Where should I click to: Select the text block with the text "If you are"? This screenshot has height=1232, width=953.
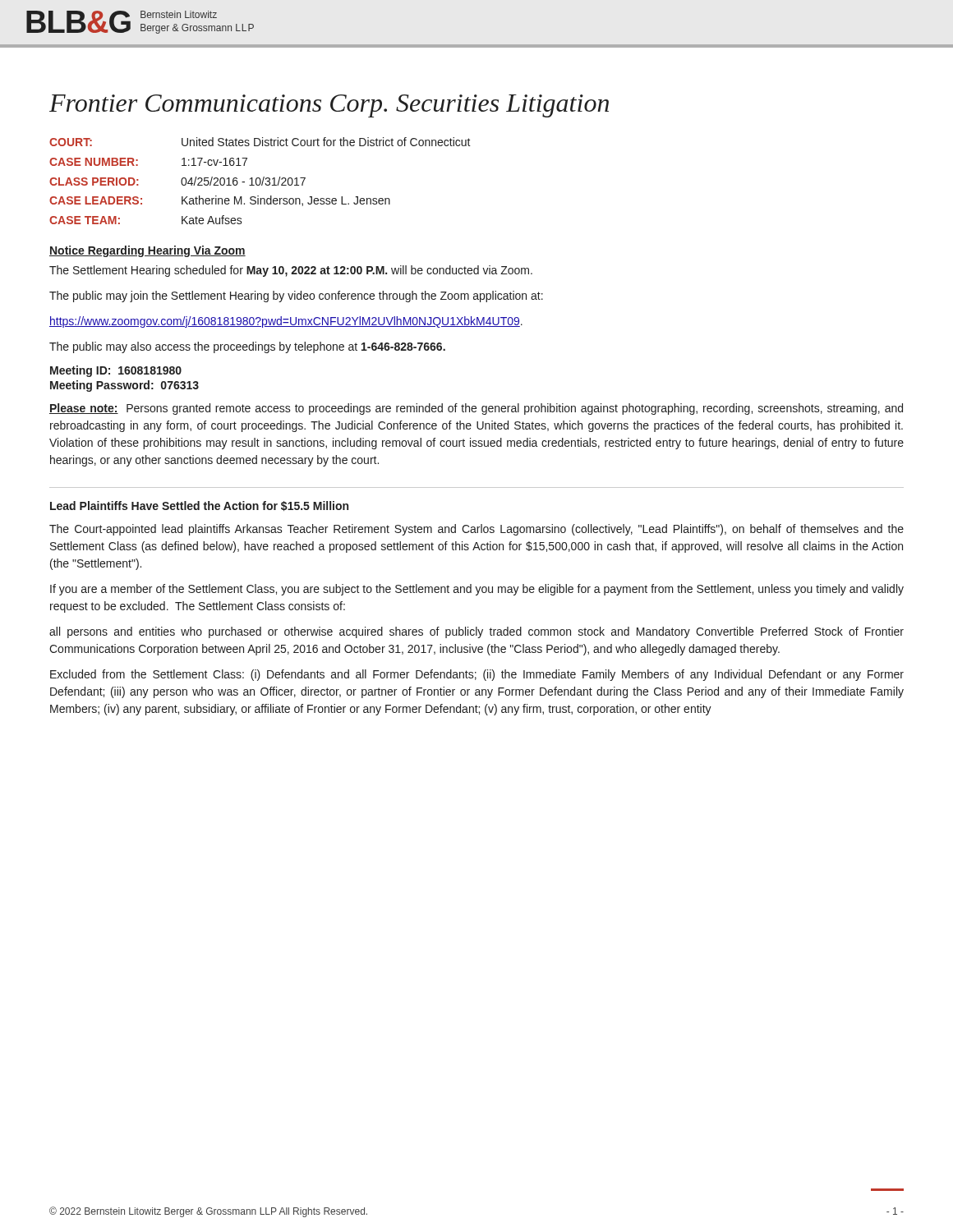point(476,597)
